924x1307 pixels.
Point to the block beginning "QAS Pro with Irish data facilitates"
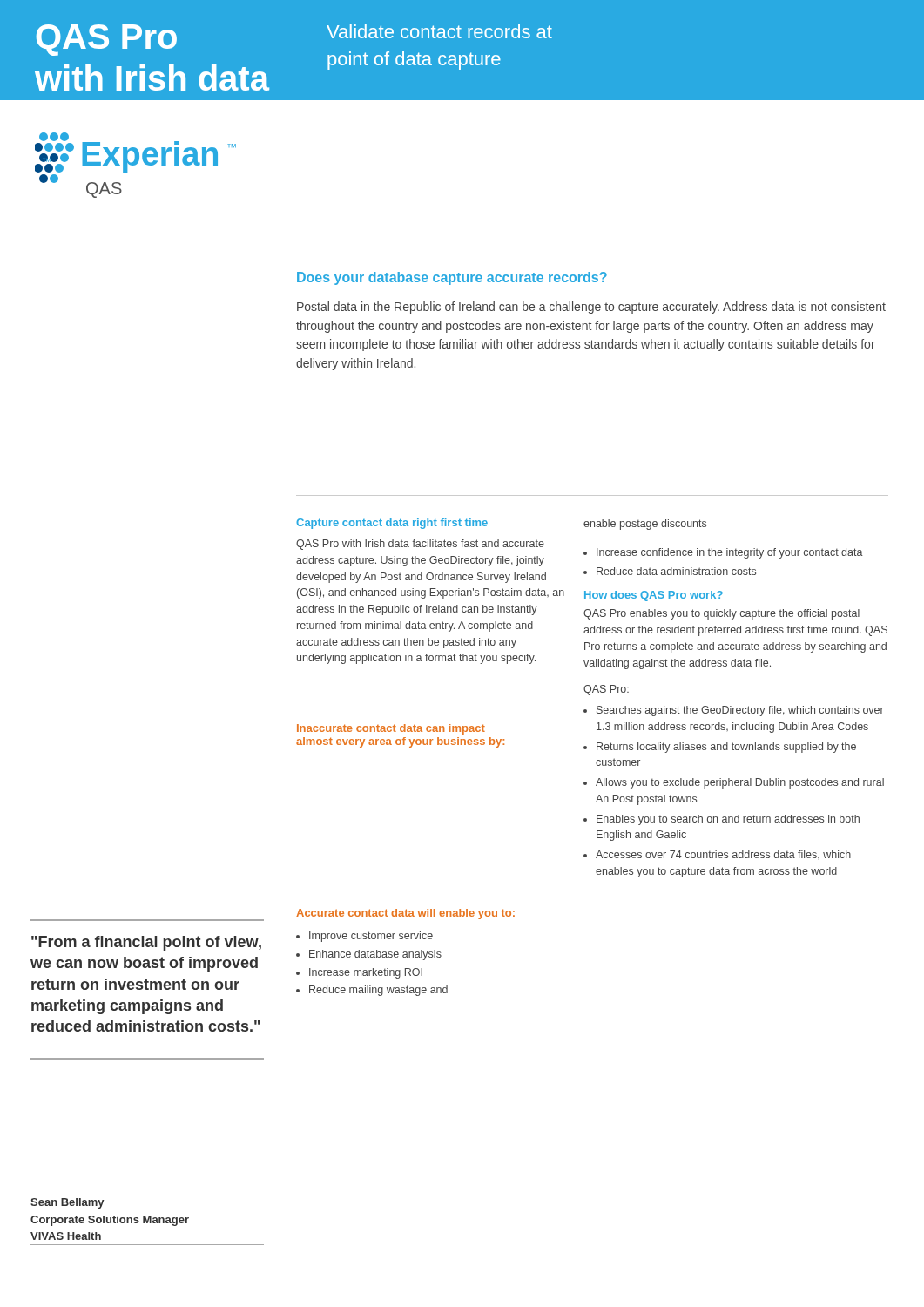pos(431,601)
